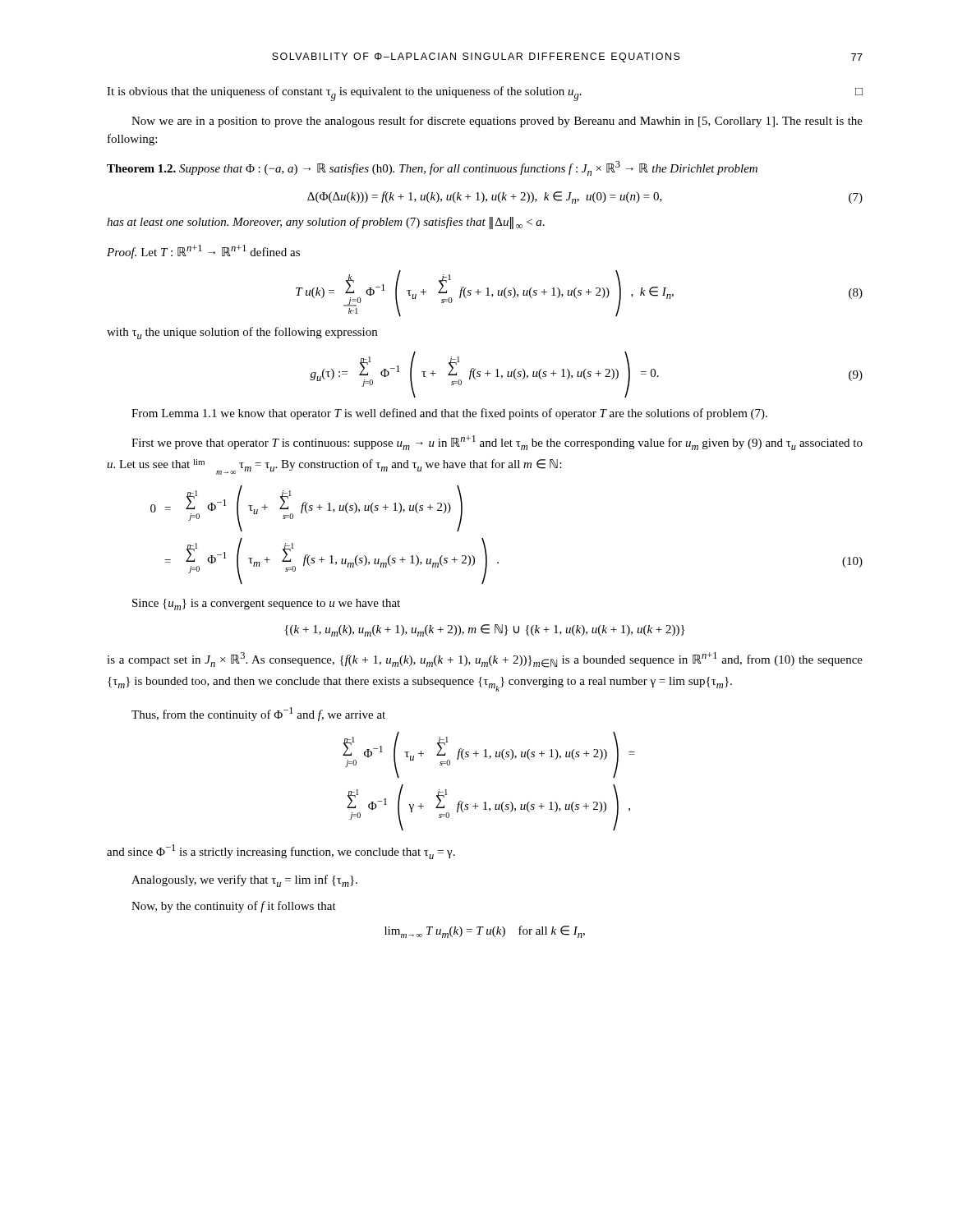Viewport: 953px width, 1232px height.
Task: Navigate to the passage starting "First we prove that"
Action: [485, 454]
